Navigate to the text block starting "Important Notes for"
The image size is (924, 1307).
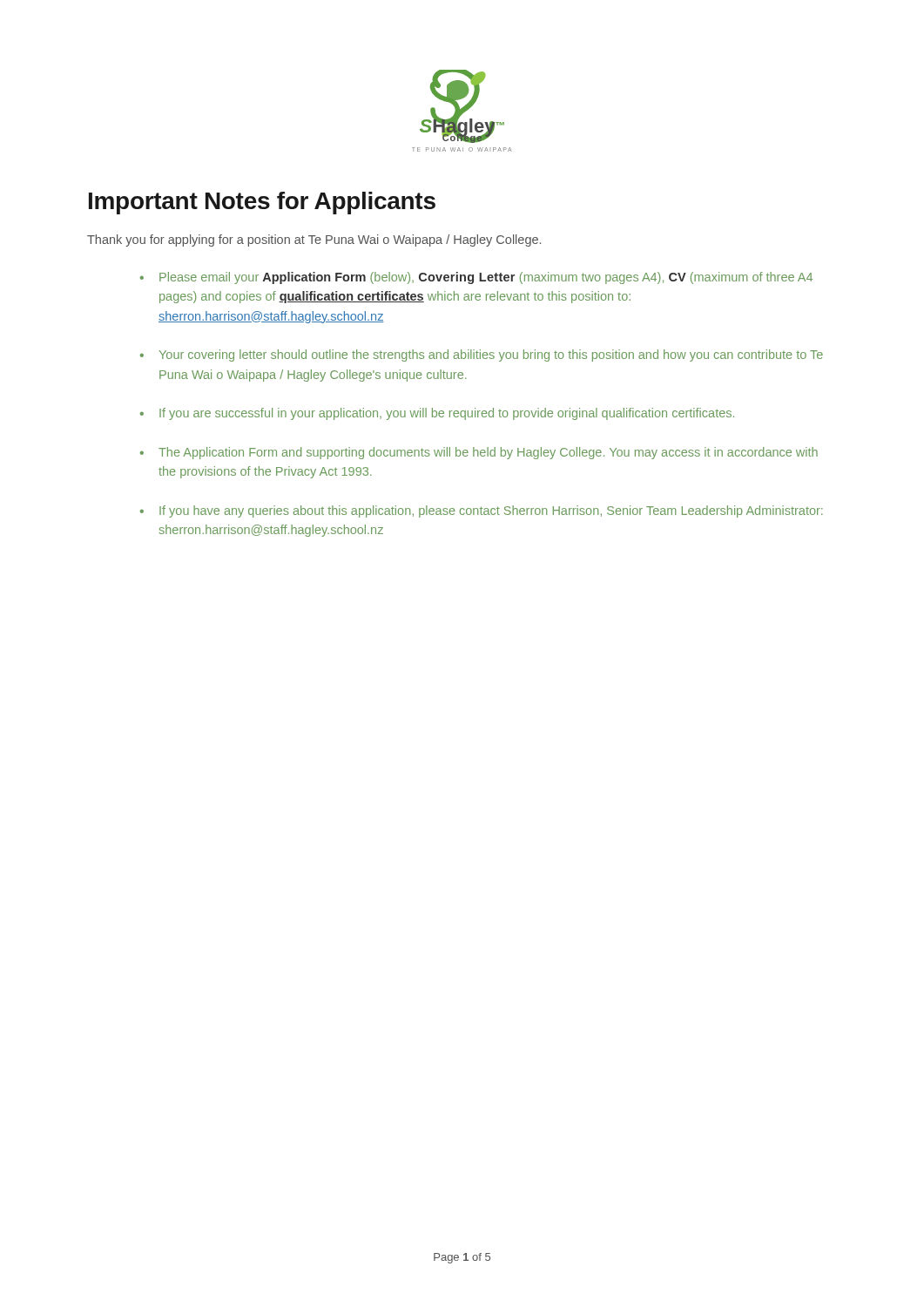pyautogui.click(x=262, y=203)
